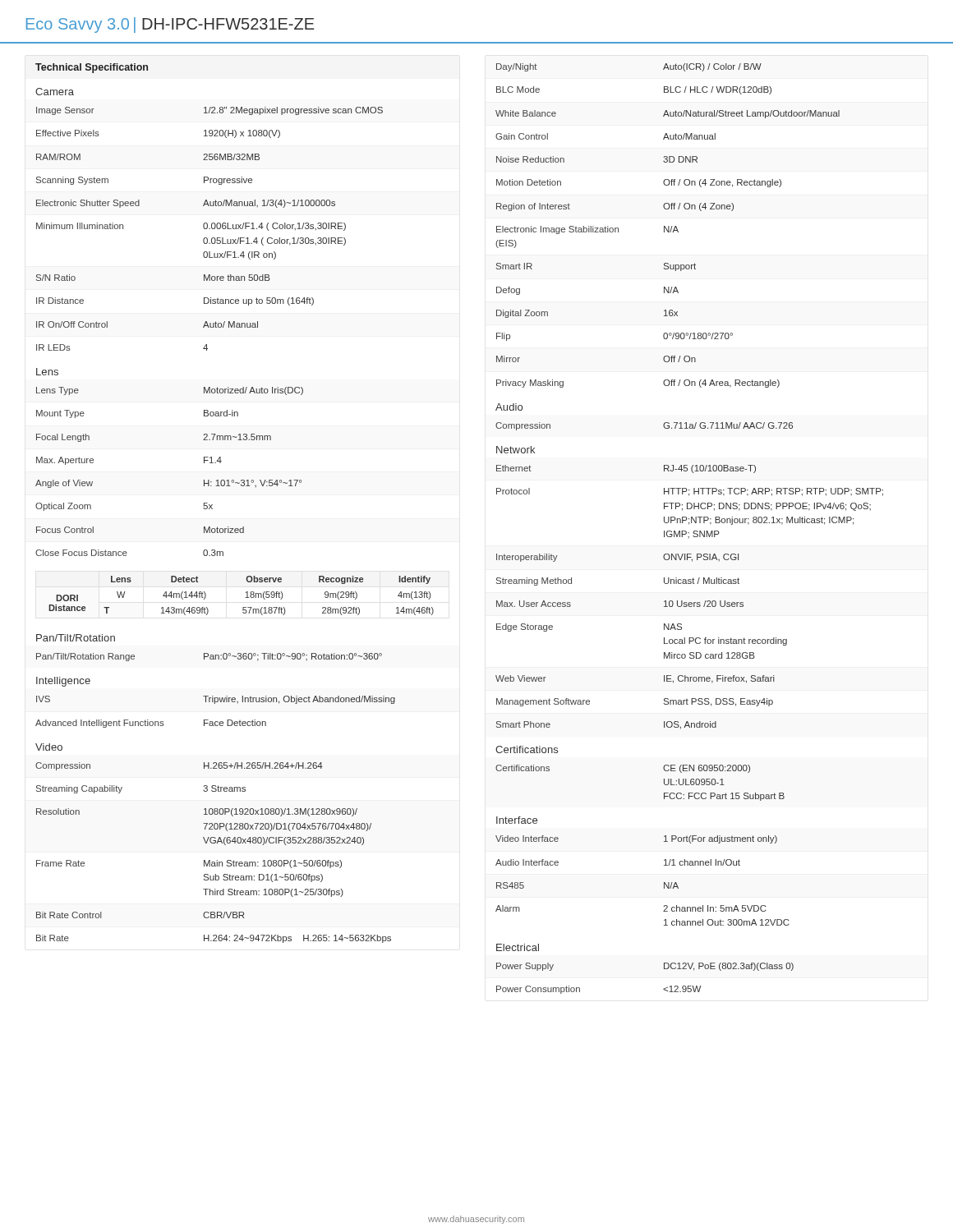Select the passage starting "Technical Specification"

pyautogui.click(x=92, y=67)
